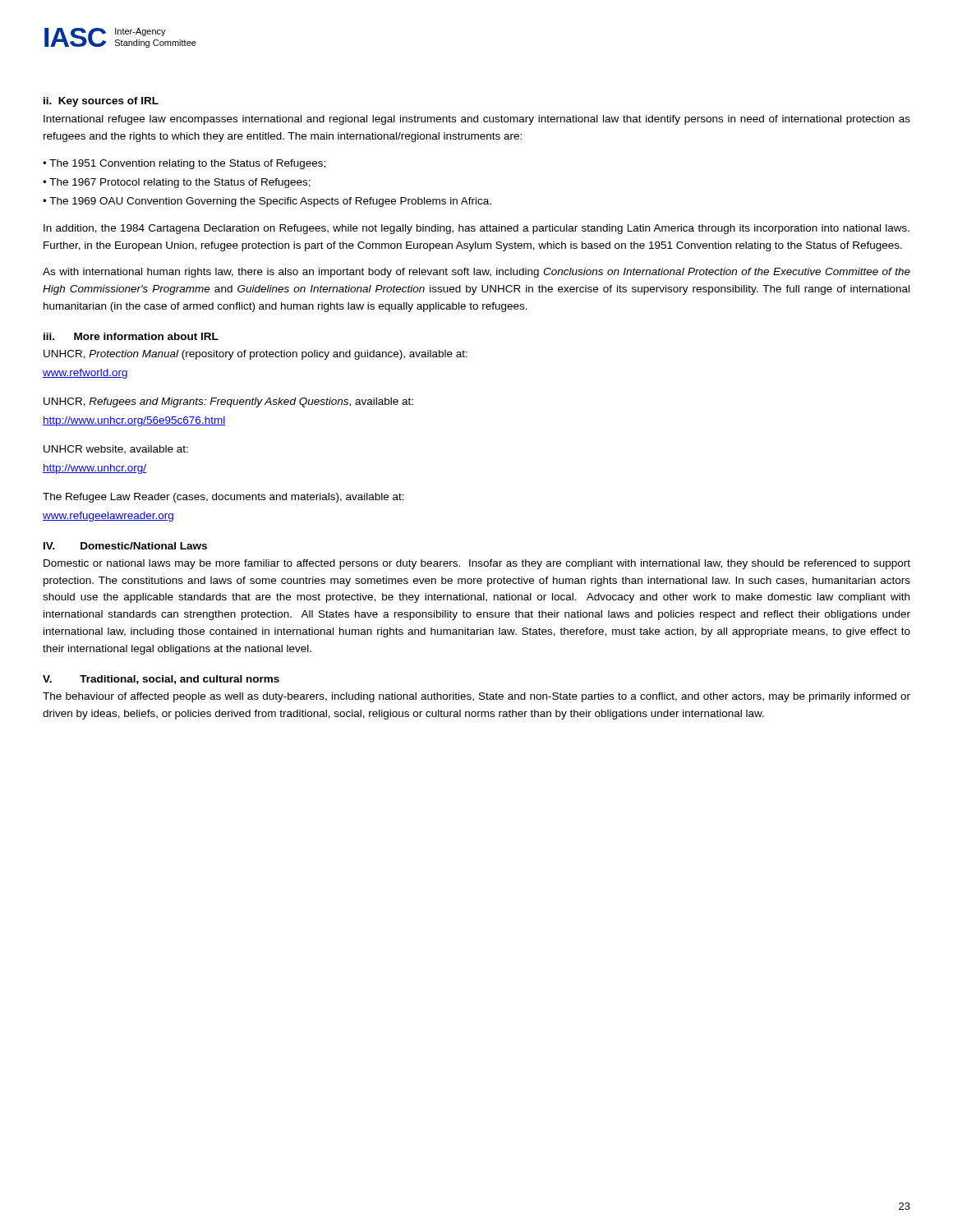Point to the section header beginning "iii. More information about"

click(x=131, y=336)
